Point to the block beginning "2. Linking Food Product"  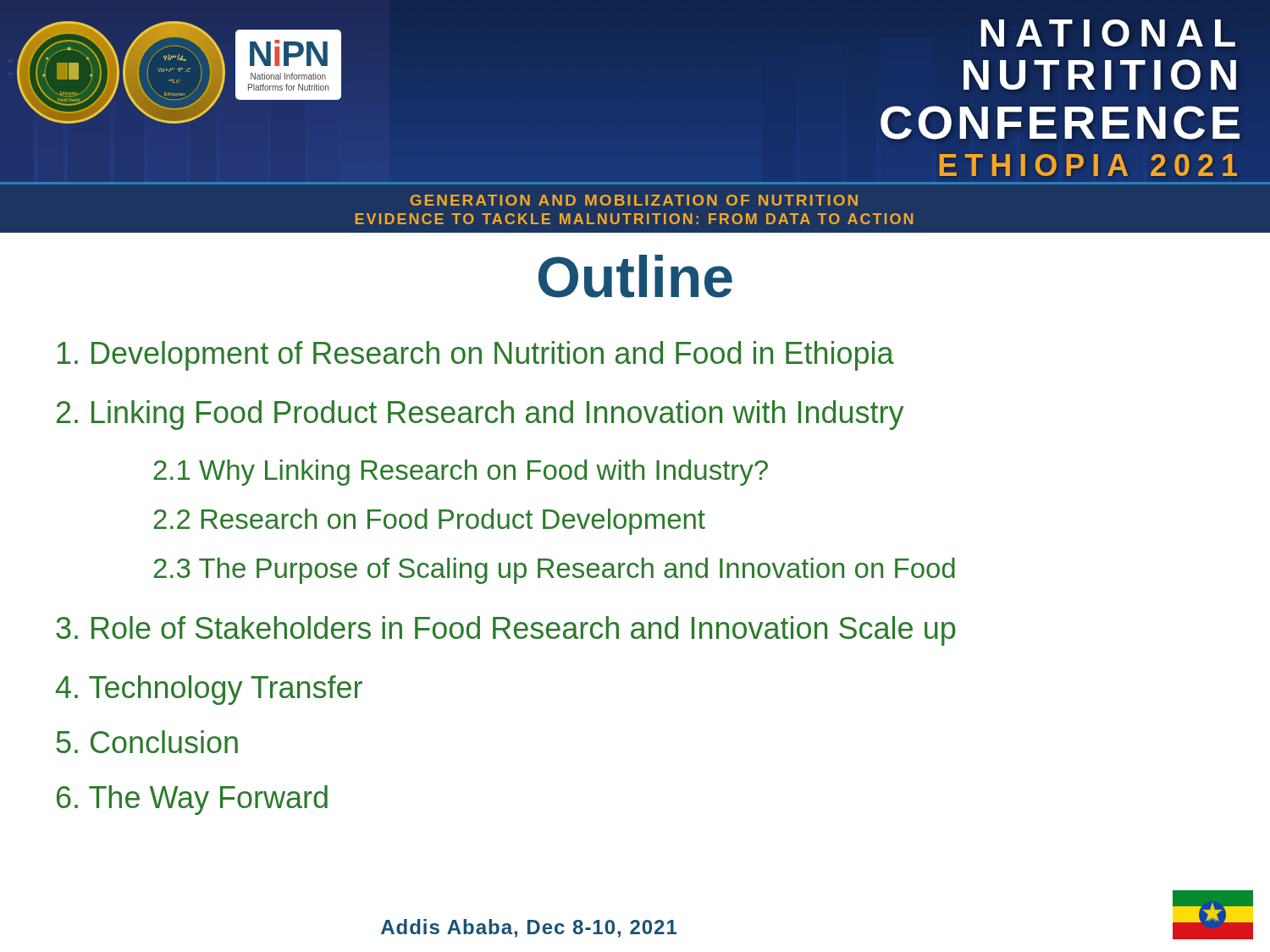click(479, 413)
